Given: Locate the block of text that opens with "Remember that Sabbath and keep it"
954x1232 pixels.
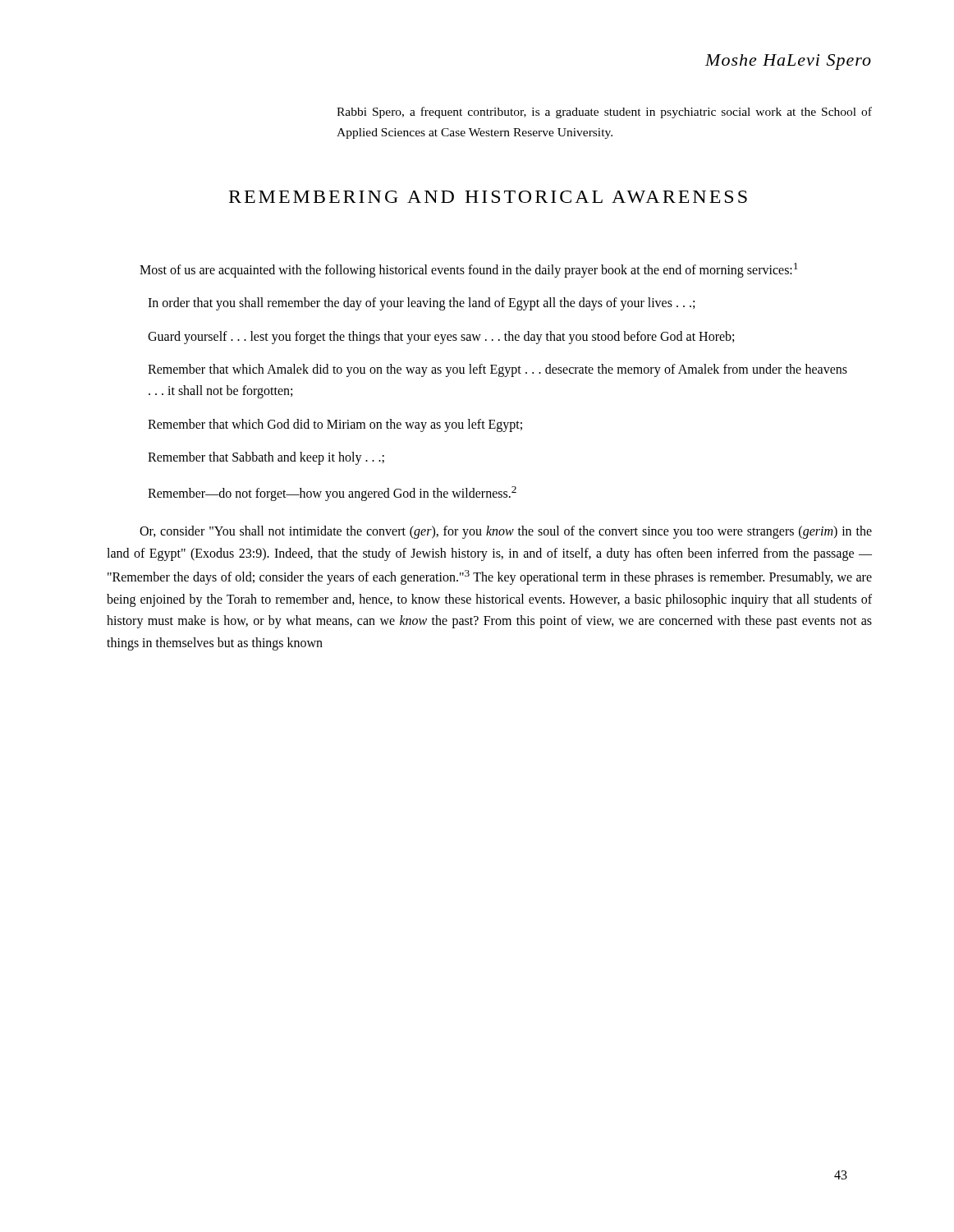Looking at the screenshot, I should [266, 457].
